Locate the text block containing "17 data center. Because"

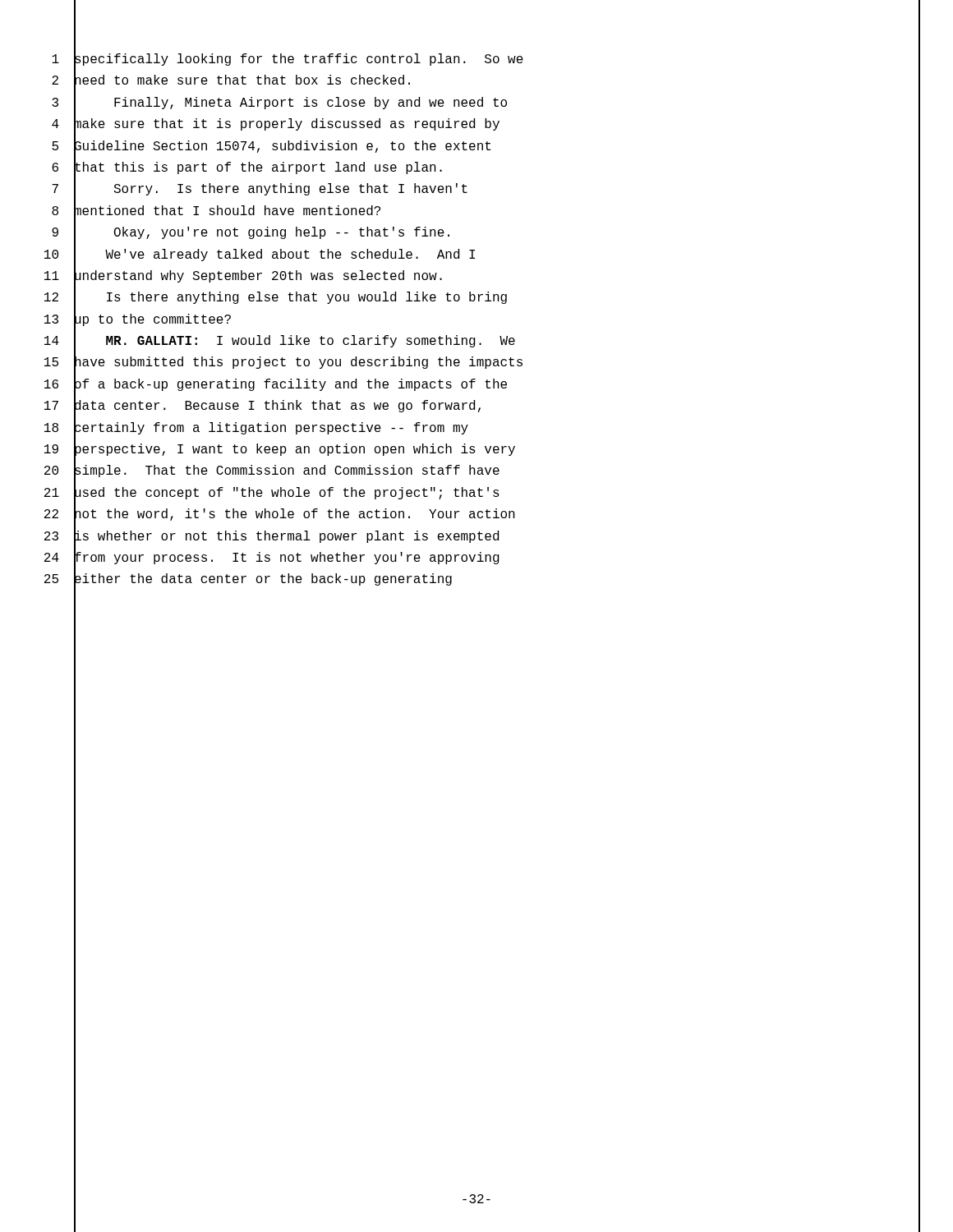tap(476, 407)
